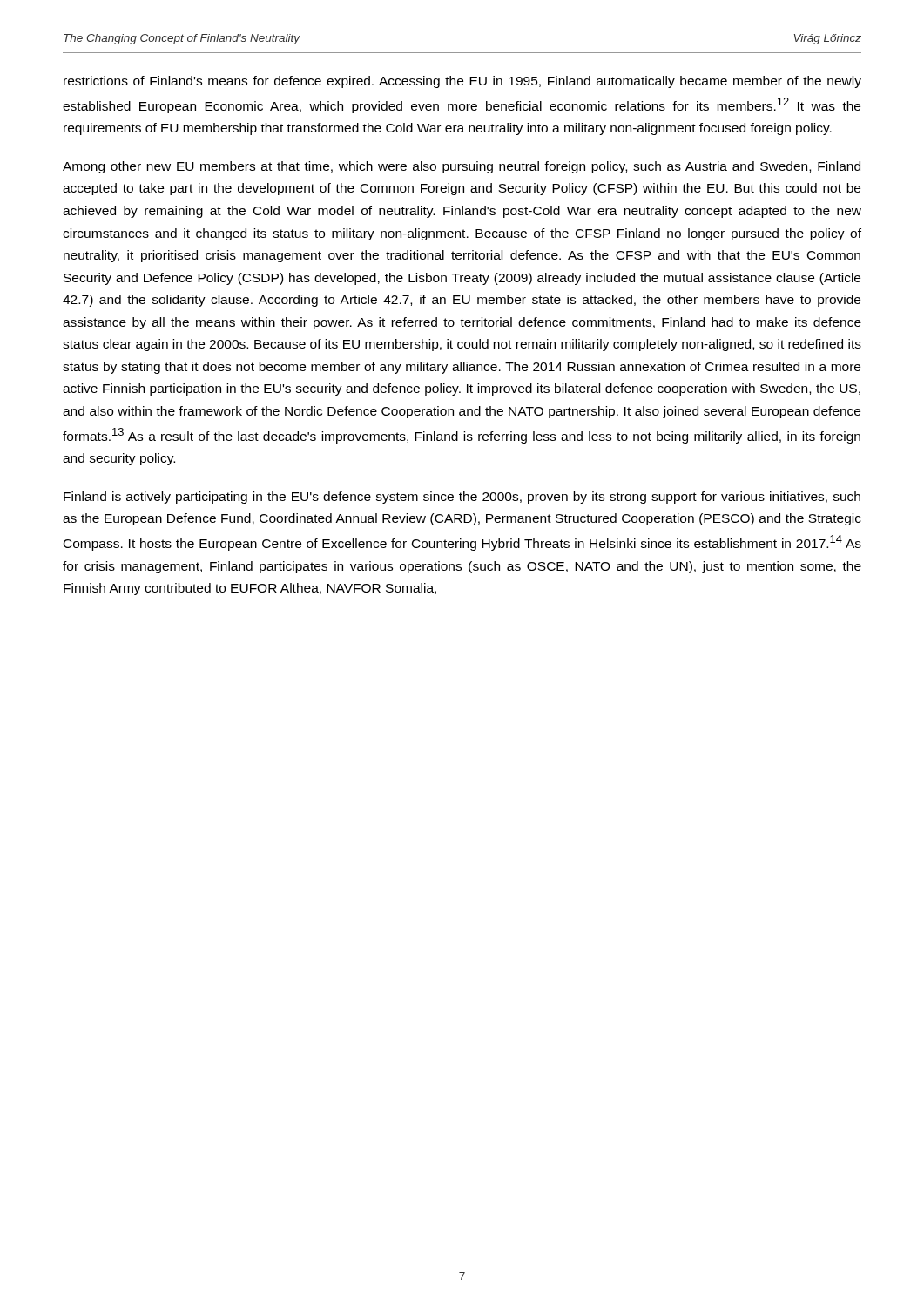Point to the block beginning "Finland is actively participating"
924x1307 pixels.
(x=462, y=542)
